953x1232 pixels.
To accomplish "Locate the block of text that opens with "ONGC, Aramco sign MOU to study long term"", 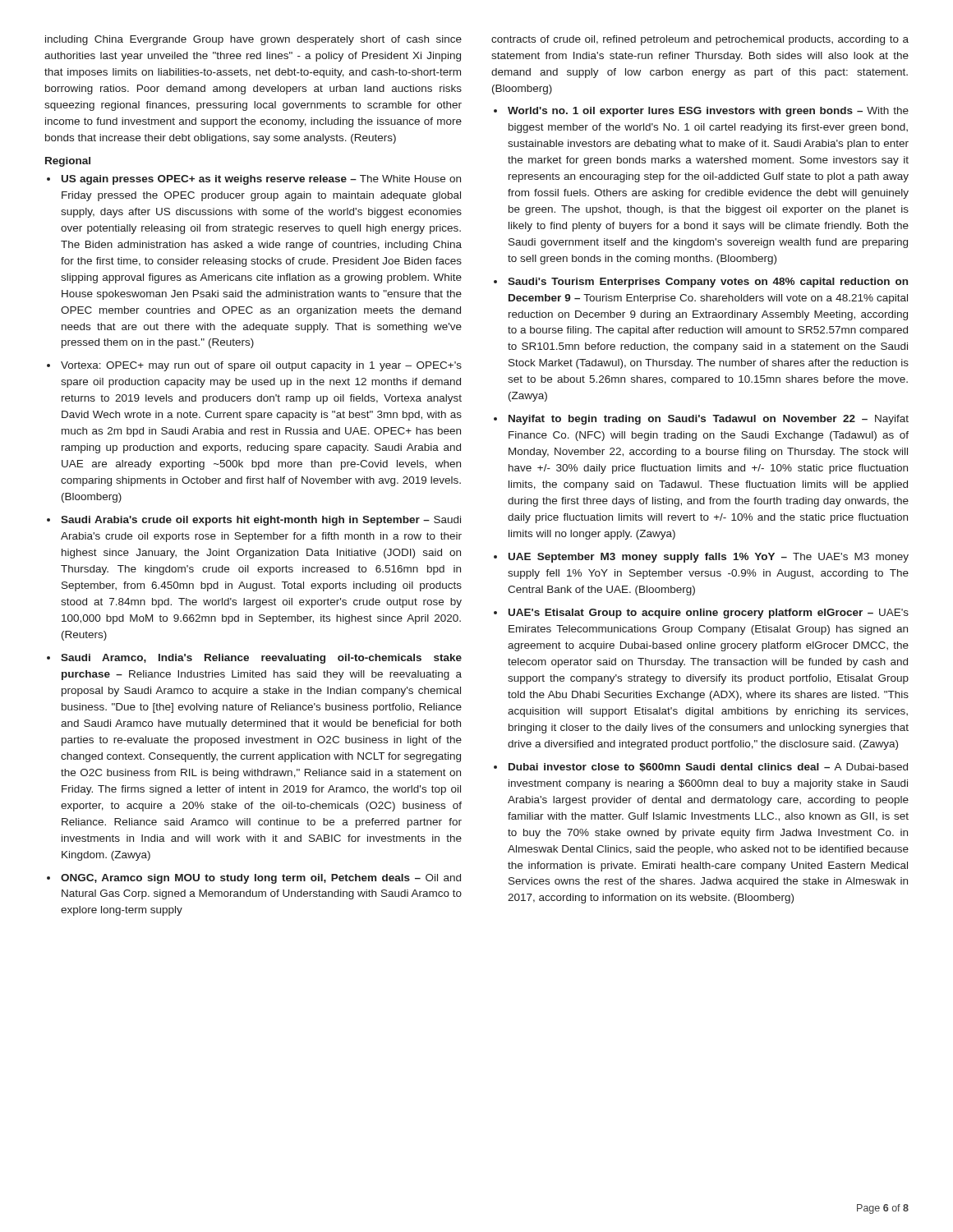I will tap(261, 894).
